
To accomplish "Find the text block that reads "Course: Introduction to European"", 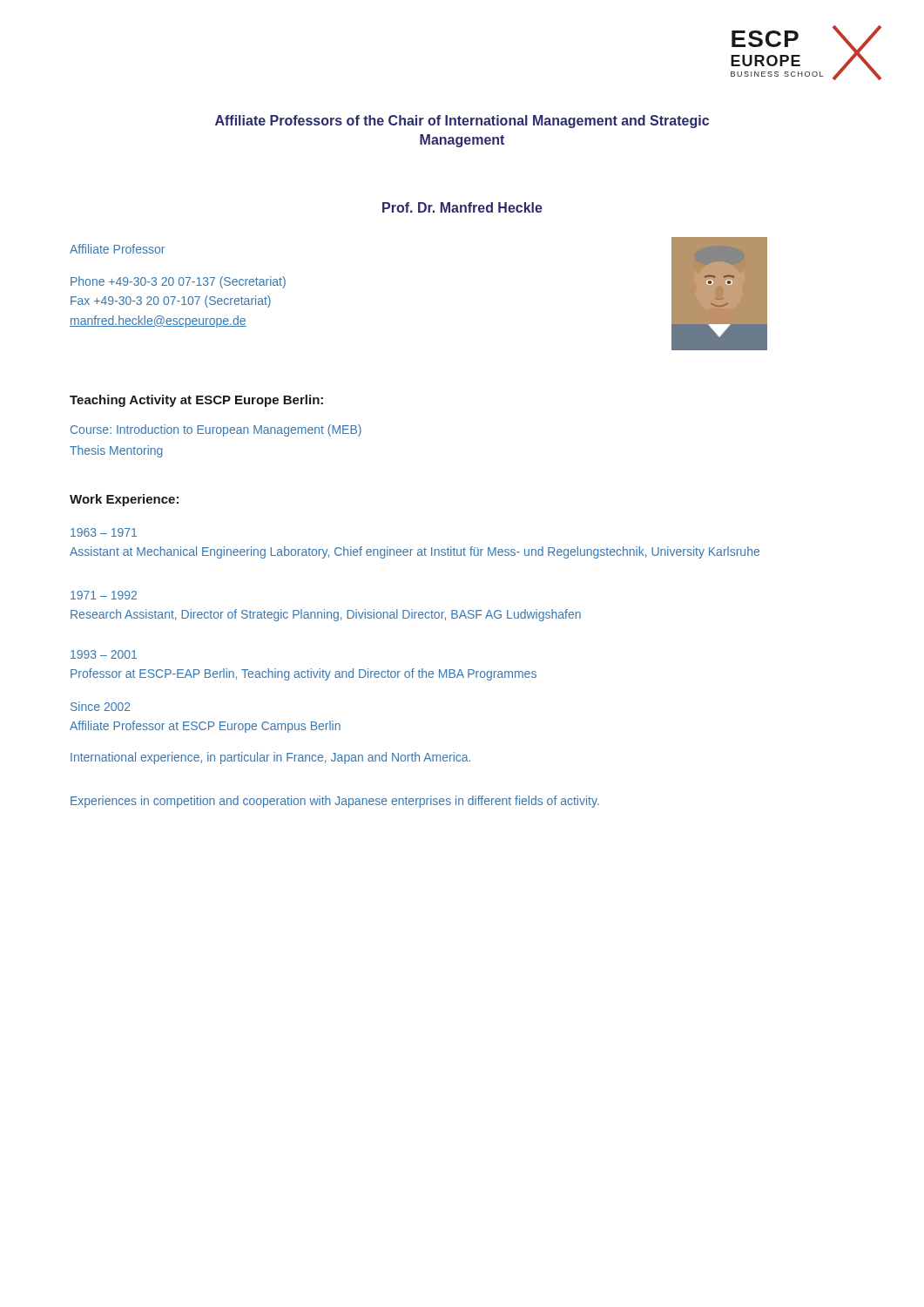I will point(216,440).
